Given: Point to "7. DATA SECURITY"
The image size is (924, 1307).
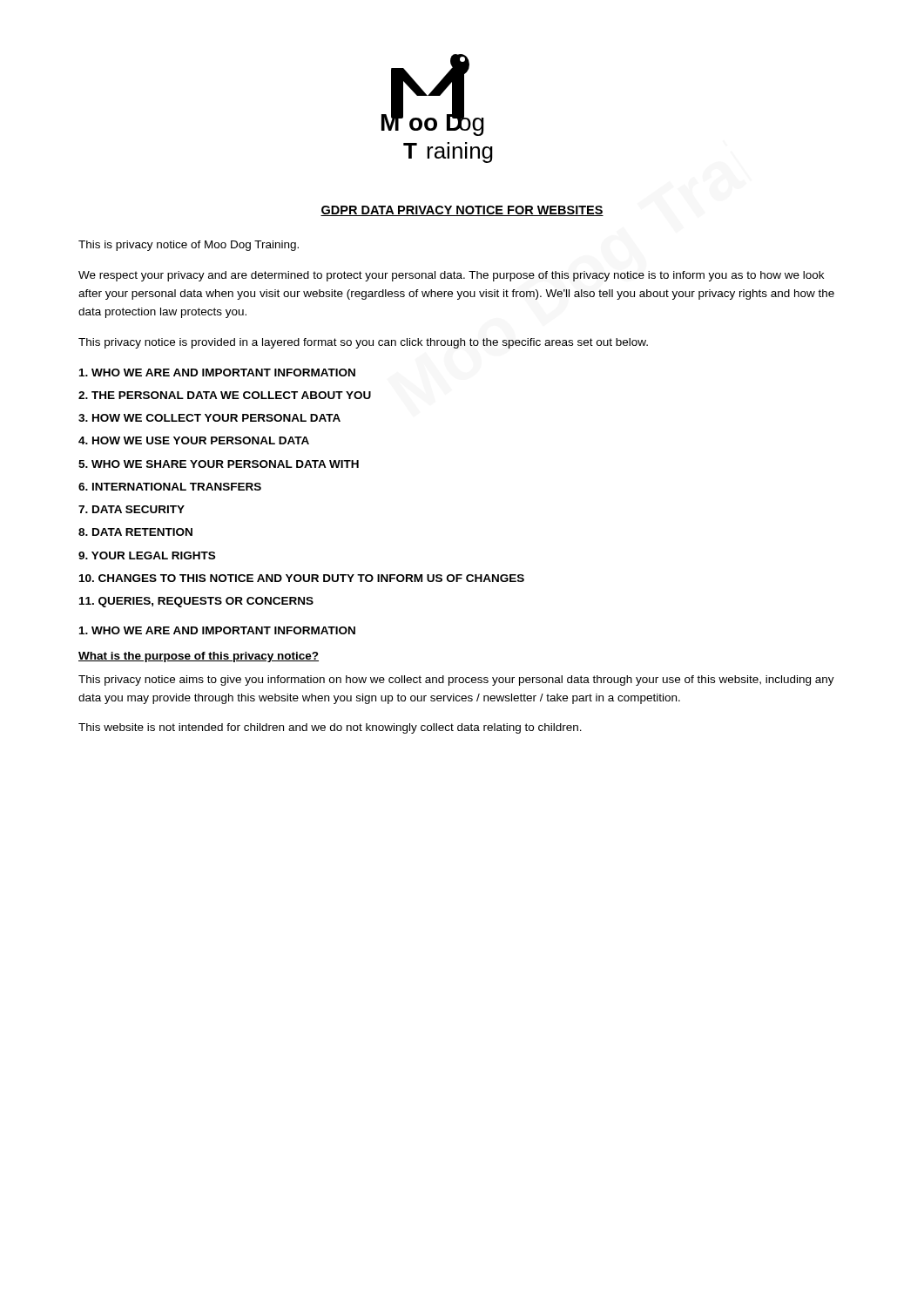Looking at the screenshot, I should point(131,509).
